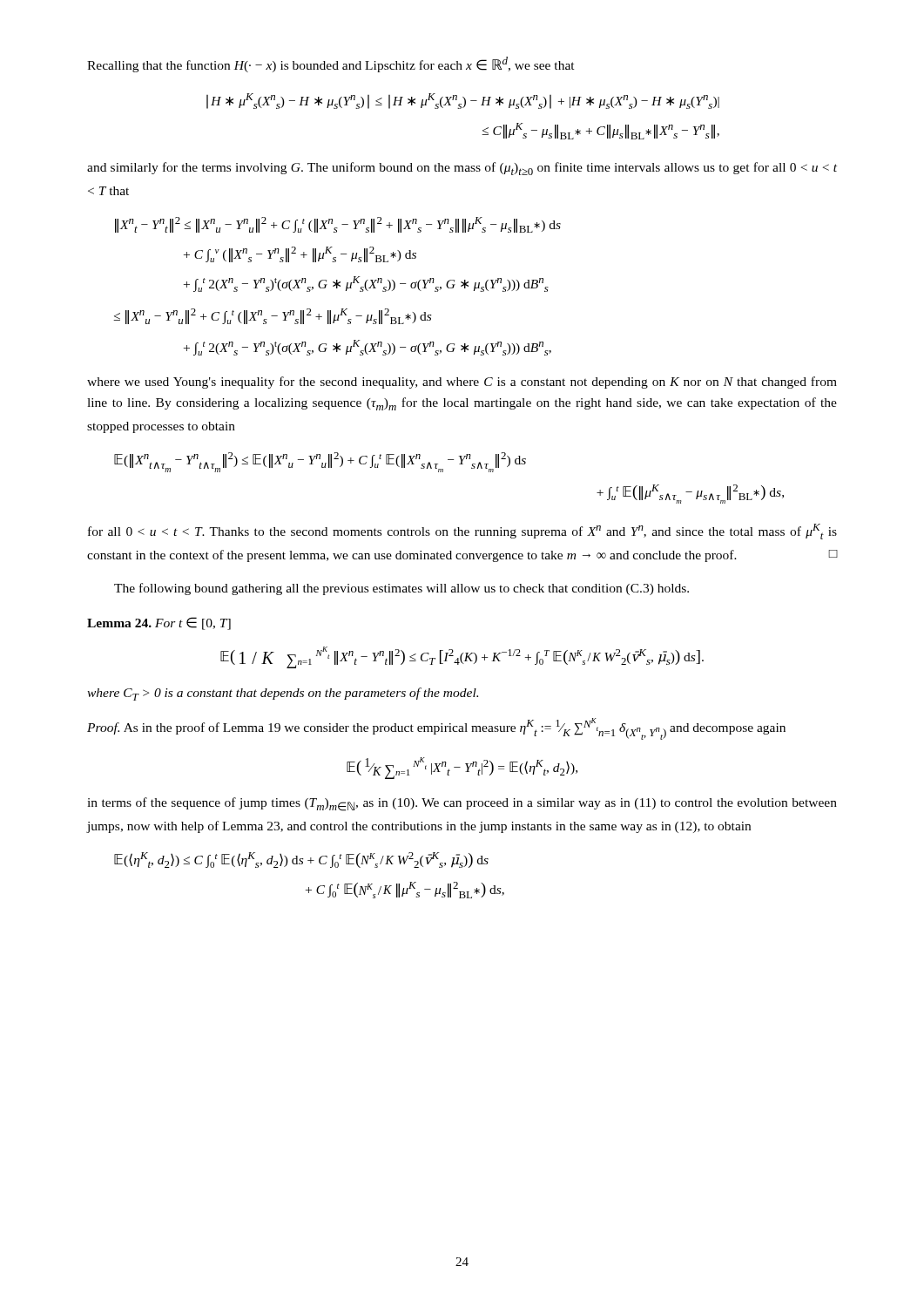Navigate to the passage starting "𝔼(‖Xnt∧τm − Ynt∧τm‖2) ≤ 𝔼(‖Xnu − Ynu‖2)"

[x=475, y=478]
